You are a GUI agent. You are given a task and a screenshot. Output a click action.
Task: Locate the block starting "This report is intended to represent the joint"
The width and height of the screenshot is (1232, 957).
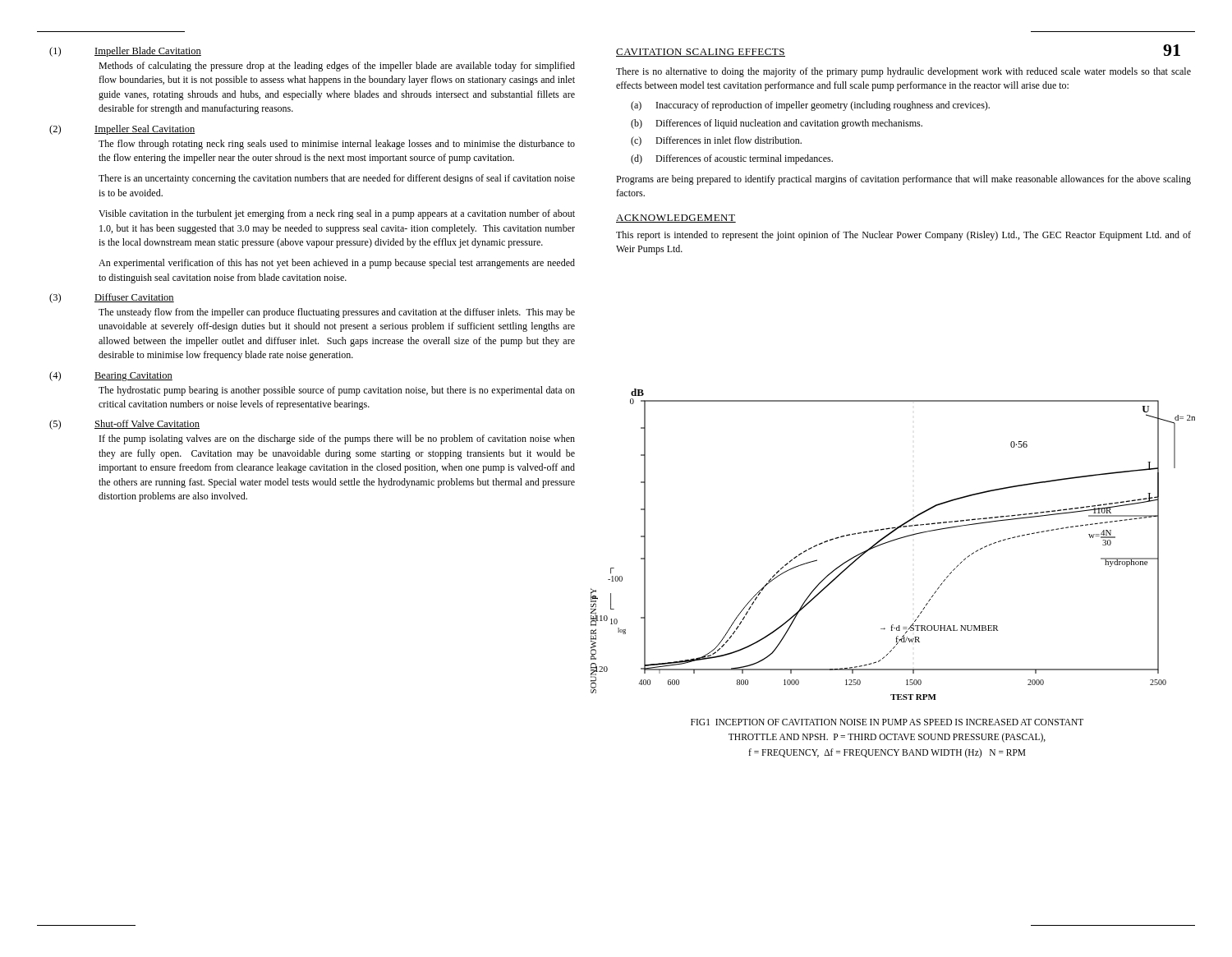click(903, 242)
